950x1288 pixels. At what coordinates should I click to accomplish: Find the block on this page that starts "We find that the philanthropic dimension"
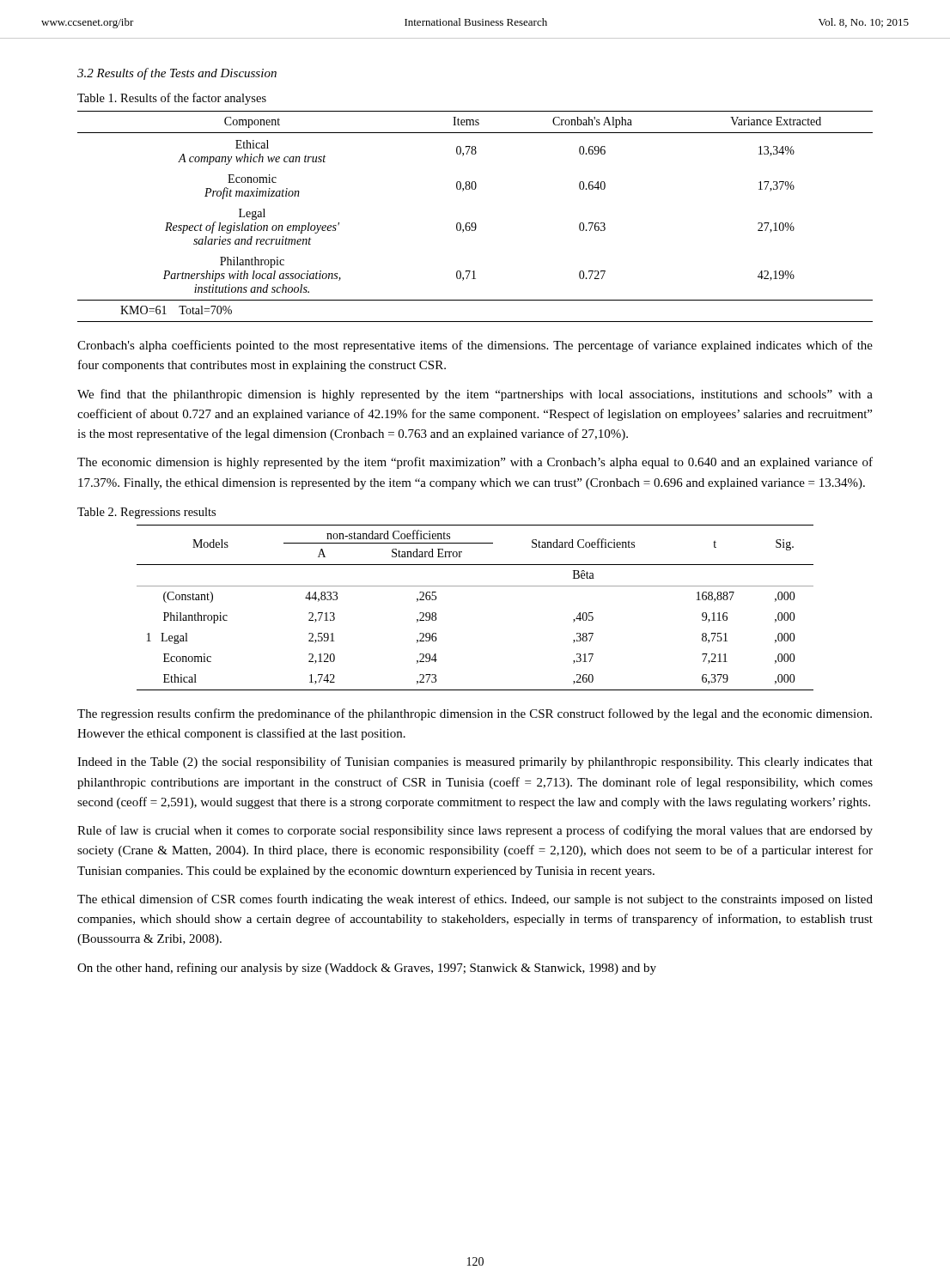point(475,414)
